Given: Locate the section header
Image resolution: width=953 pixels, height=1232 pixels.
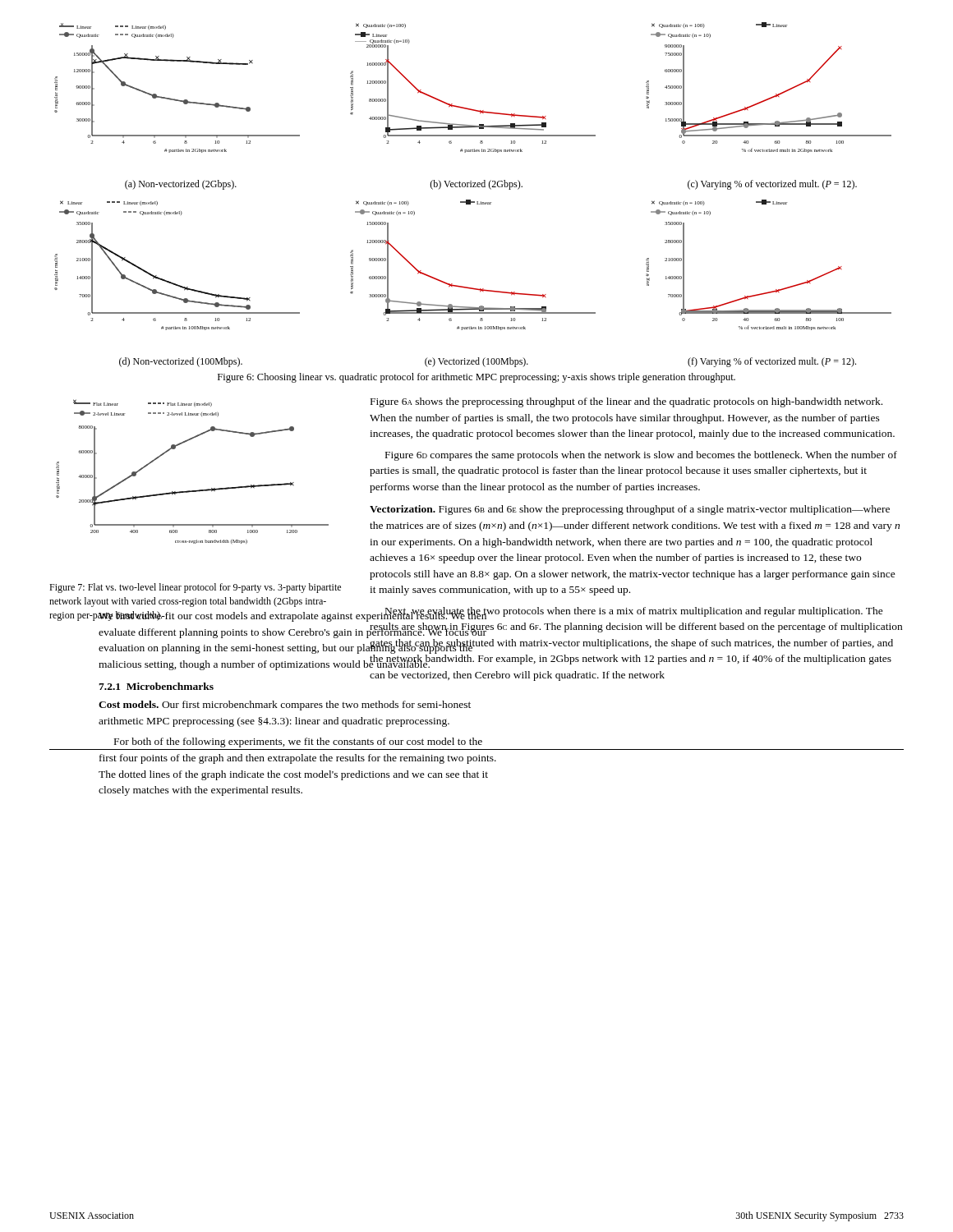Looking at the screenshot, I should point(156,686).
